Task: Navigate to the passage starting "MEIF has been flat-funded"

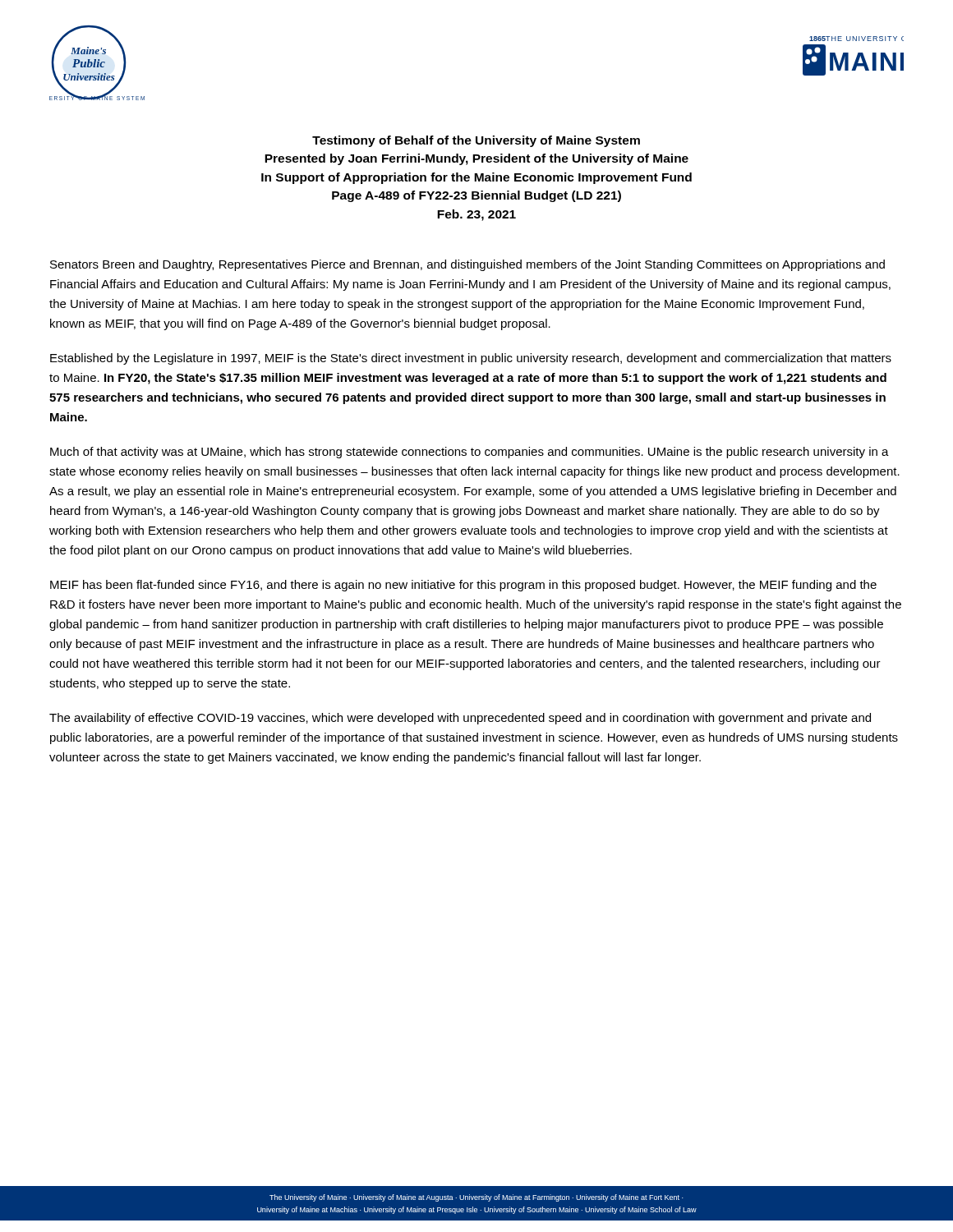Action: [475, 634]
